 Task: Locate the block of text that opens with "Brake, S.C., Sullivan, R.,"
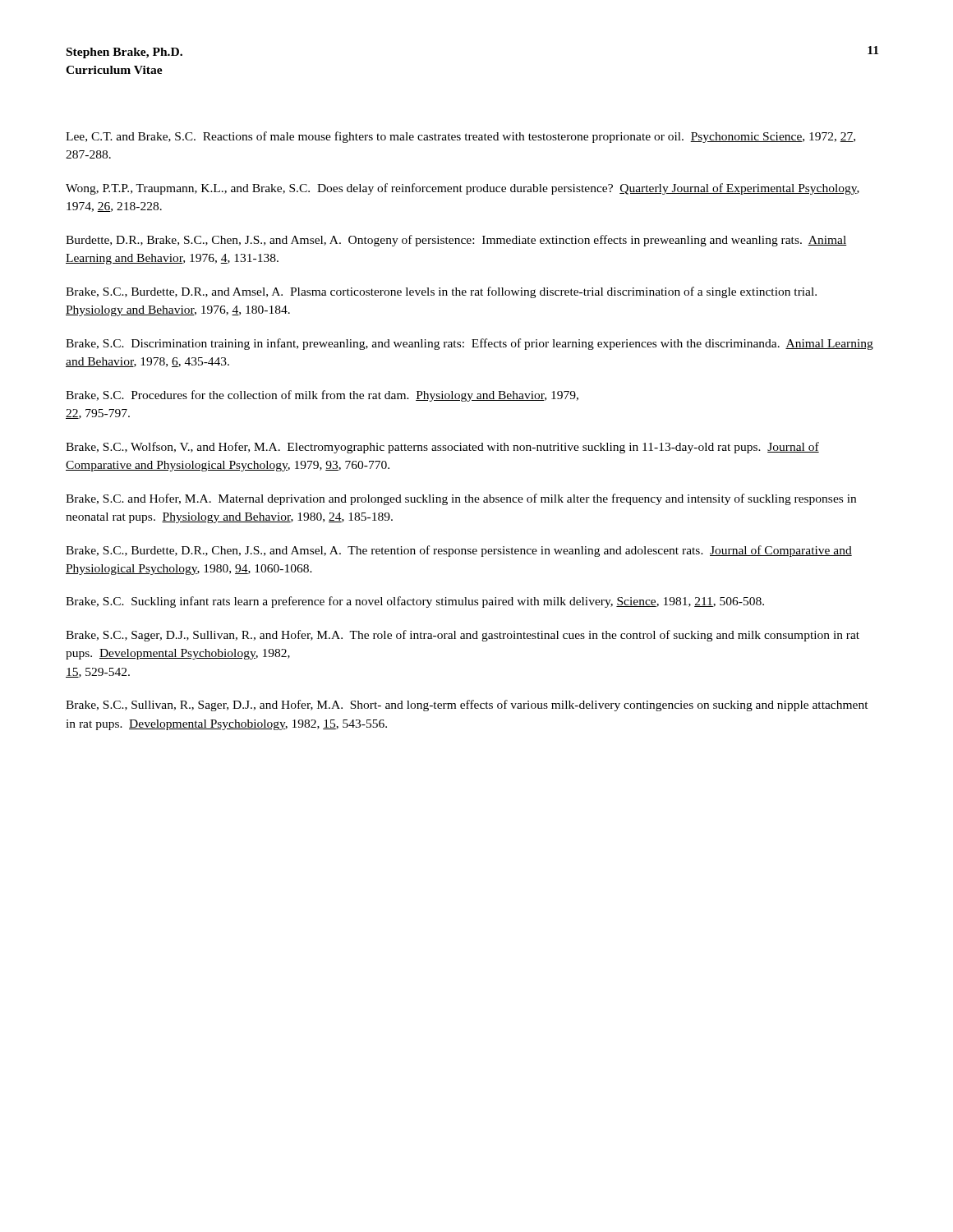tap(467, 714)
